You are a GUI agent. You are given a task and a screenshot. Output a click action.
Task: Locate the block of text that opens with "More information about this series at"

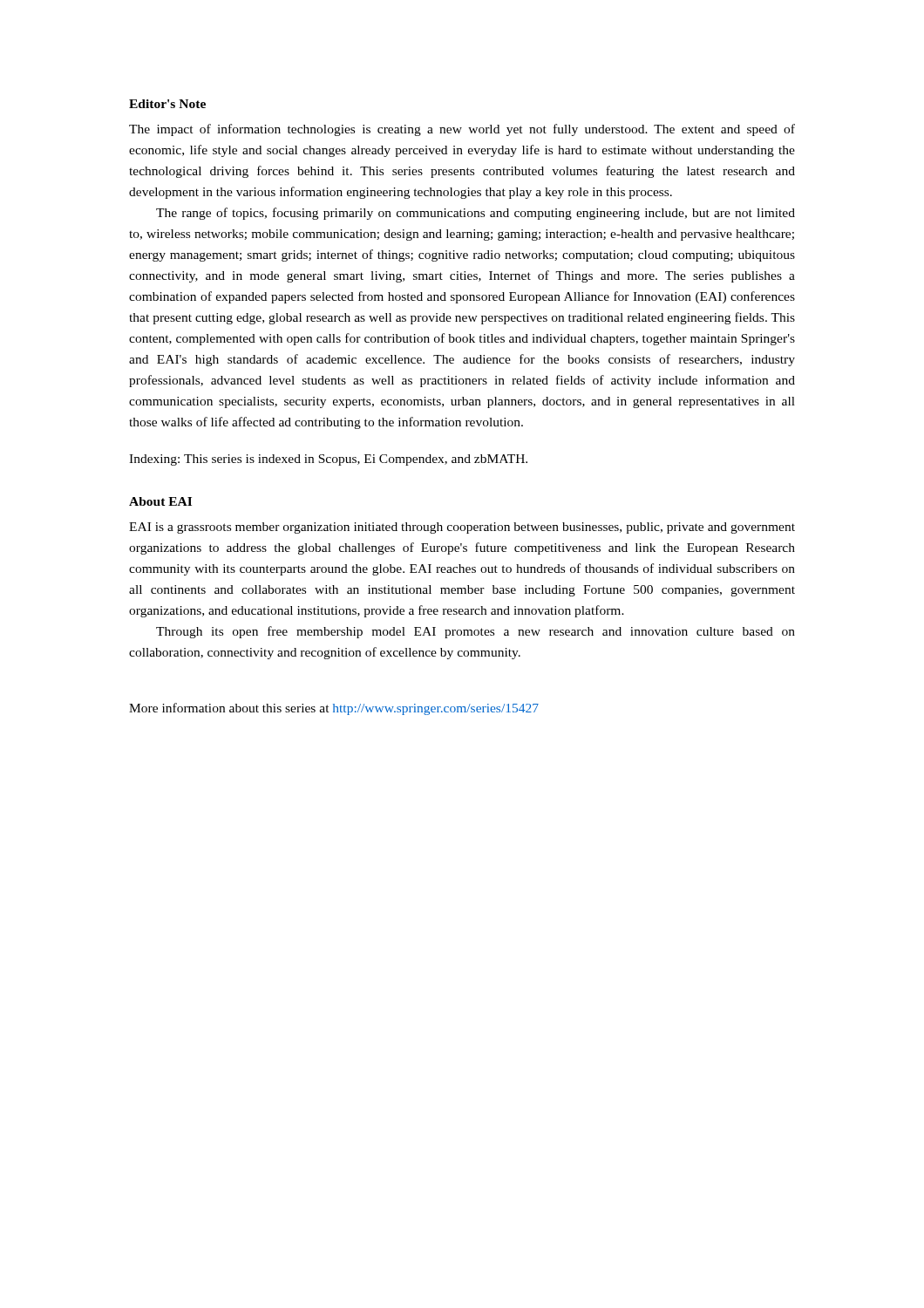[x=462, y=708]
